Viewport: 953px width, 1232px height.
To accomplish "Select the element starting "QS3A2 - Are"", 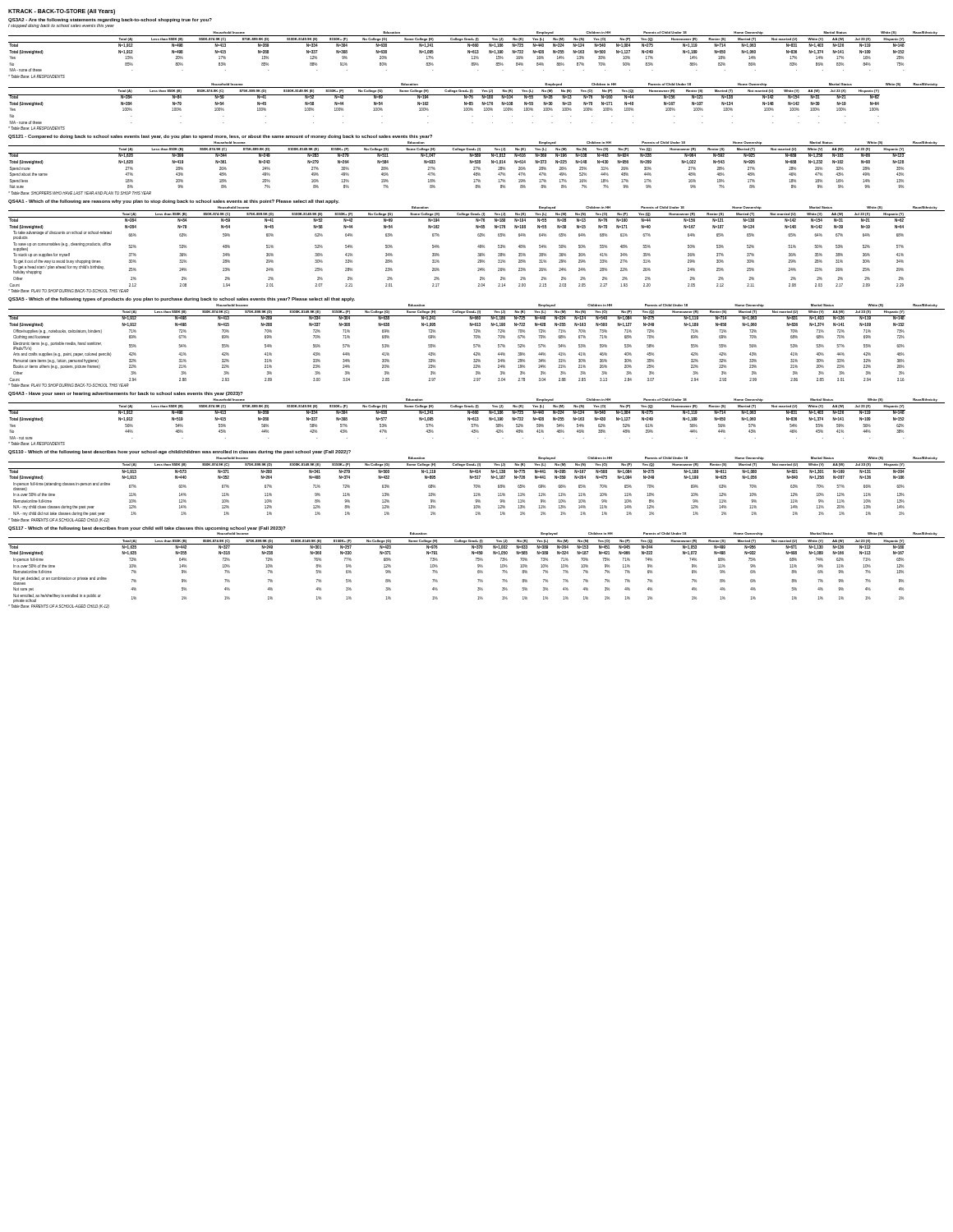I will [x=110, y=20].
